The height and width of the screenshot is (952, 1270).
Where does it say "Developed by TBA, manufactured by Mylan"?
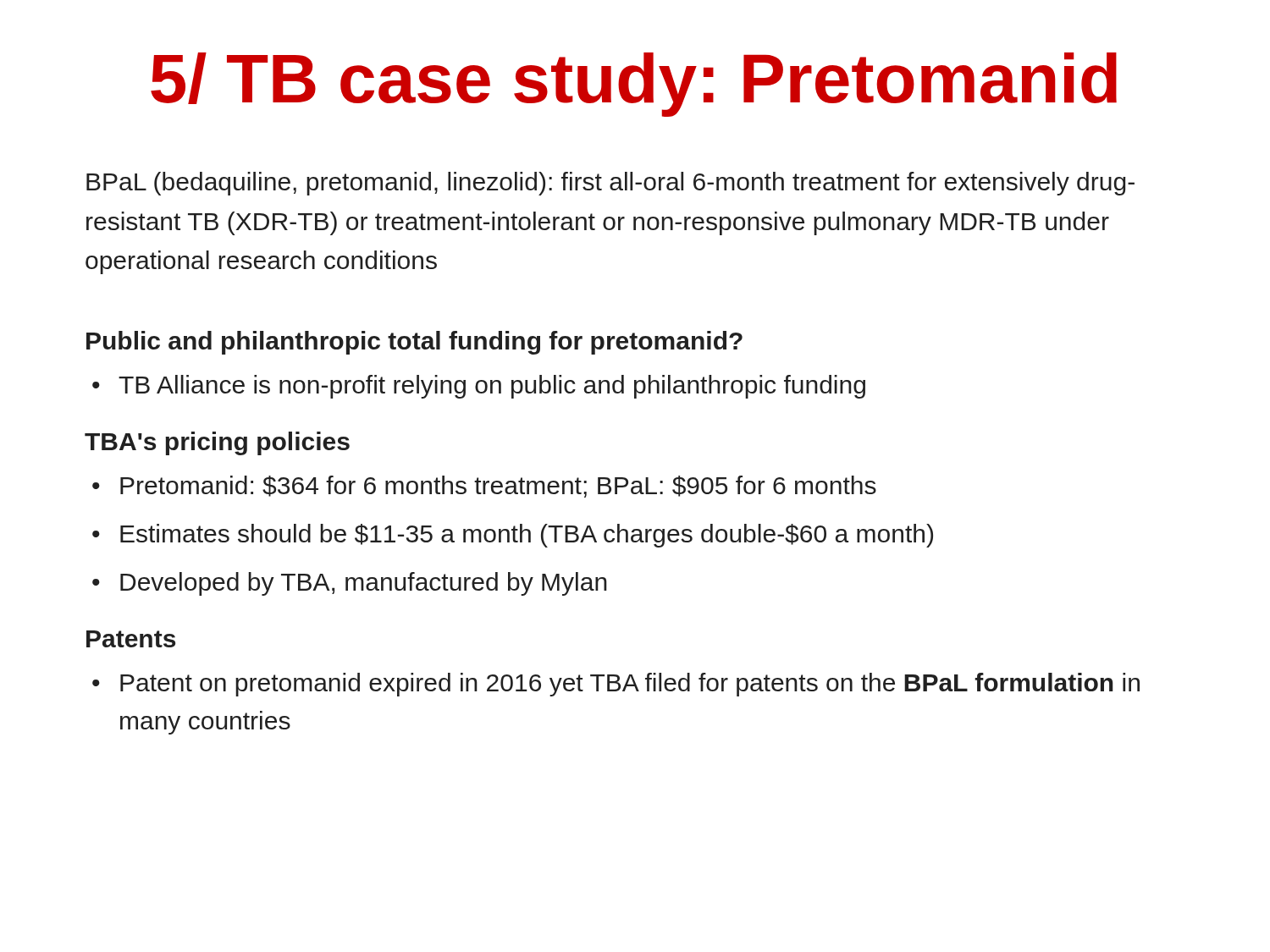pyautogui.click(x=363, y=582)
